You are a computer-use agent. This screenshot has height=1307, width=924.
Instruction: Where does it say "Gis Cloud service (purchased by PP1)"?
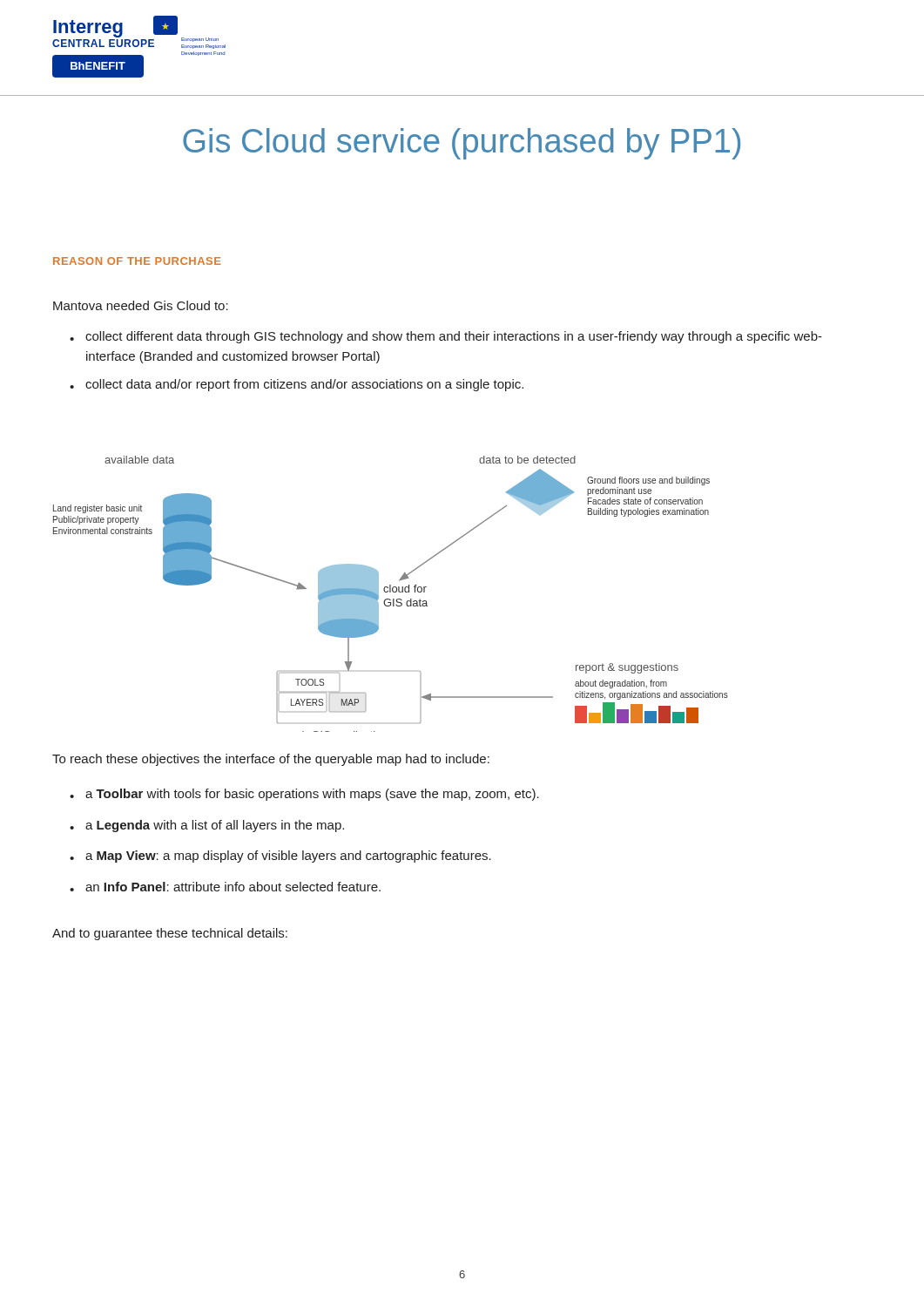tap(462, 142)
